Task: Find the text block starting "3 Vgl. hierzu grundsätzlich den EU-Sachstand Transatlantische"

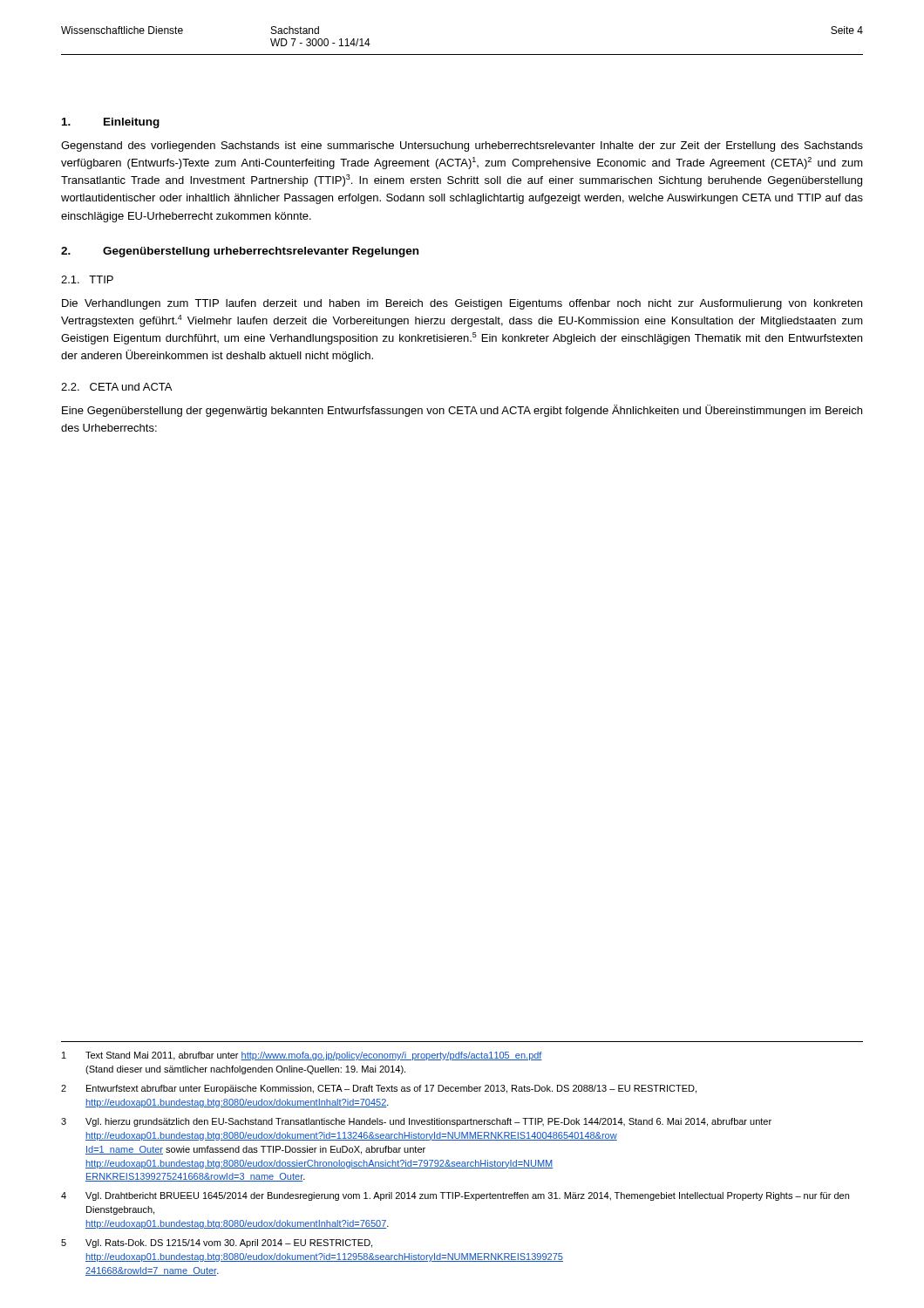Action: pos(462,1150)
